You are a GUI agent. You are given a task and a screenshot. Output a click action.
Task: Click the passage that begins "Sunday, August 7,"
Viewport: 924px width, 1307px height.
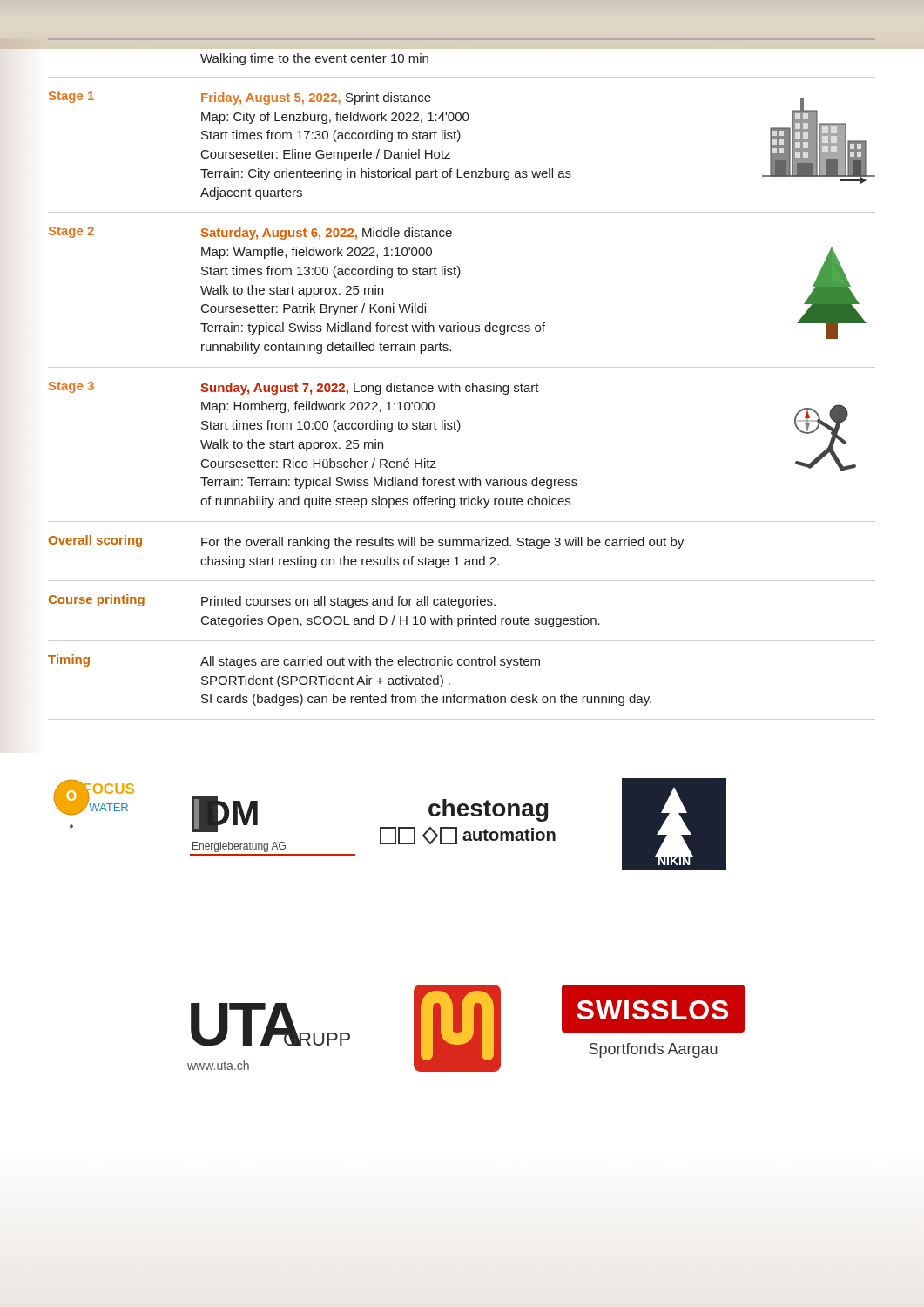[x=389, y=444]
